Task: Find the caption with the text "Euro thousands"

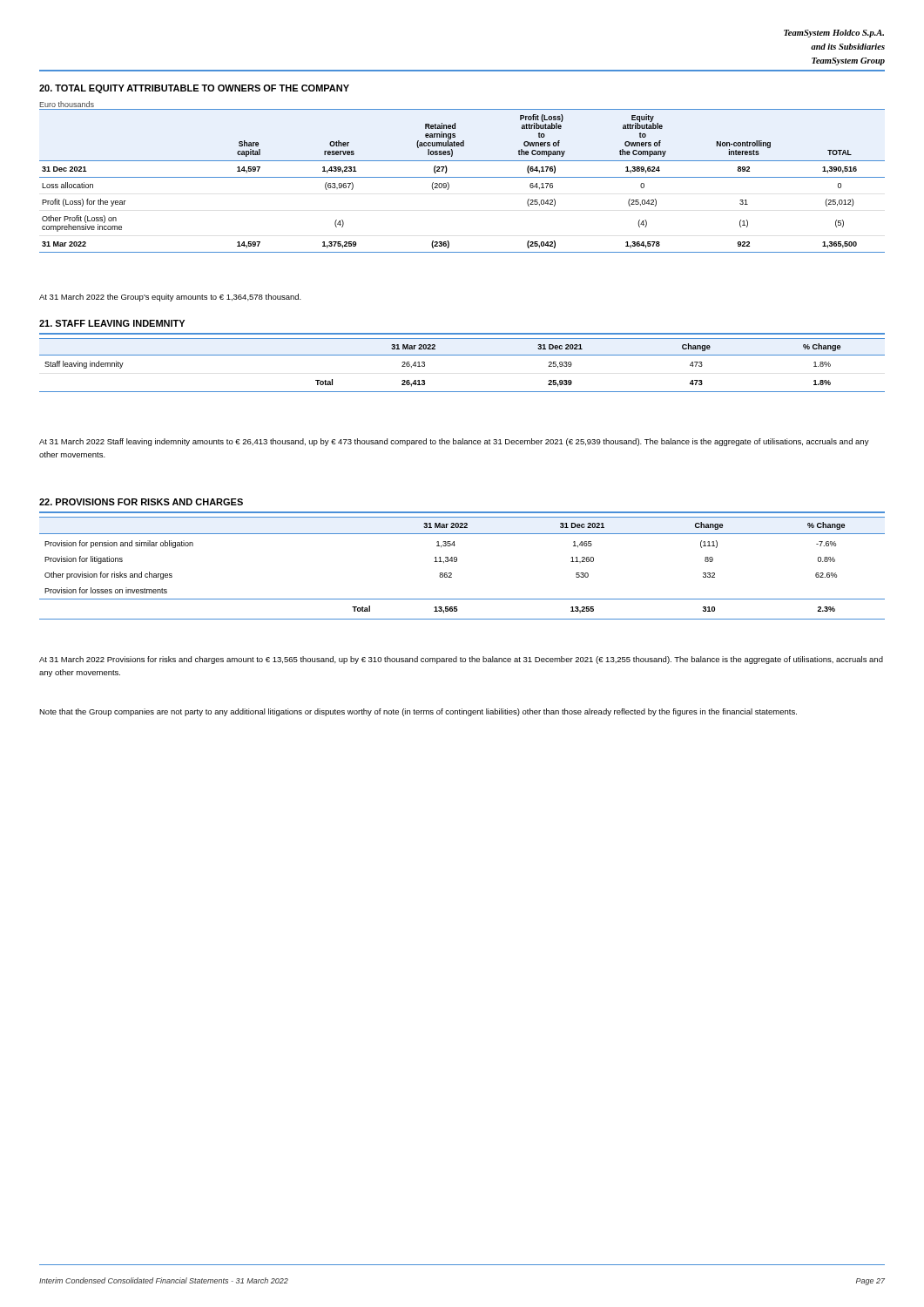Action: (x=67, y=105)
